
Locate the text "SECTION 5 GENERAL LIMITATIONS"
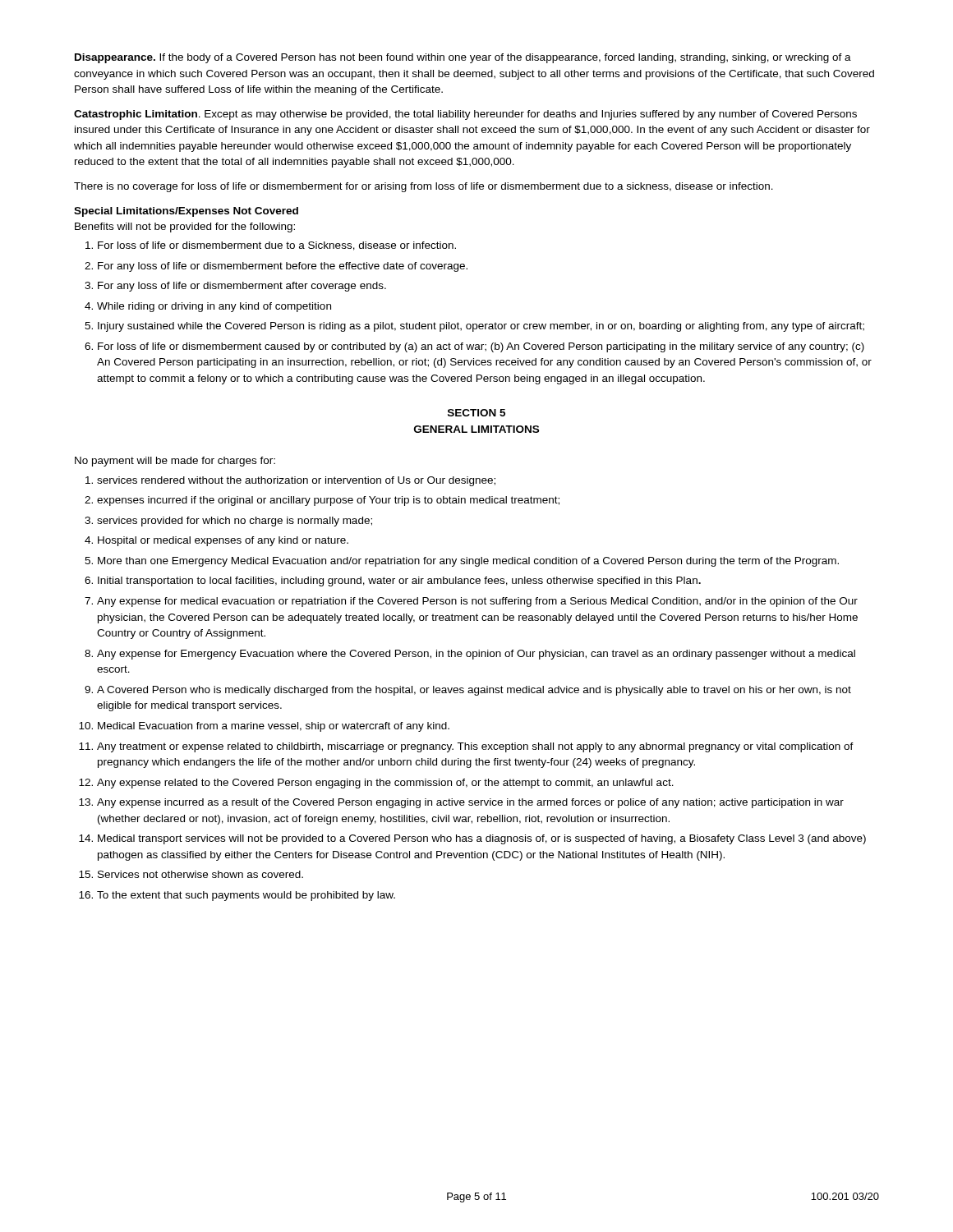click(x=476, y=421)
